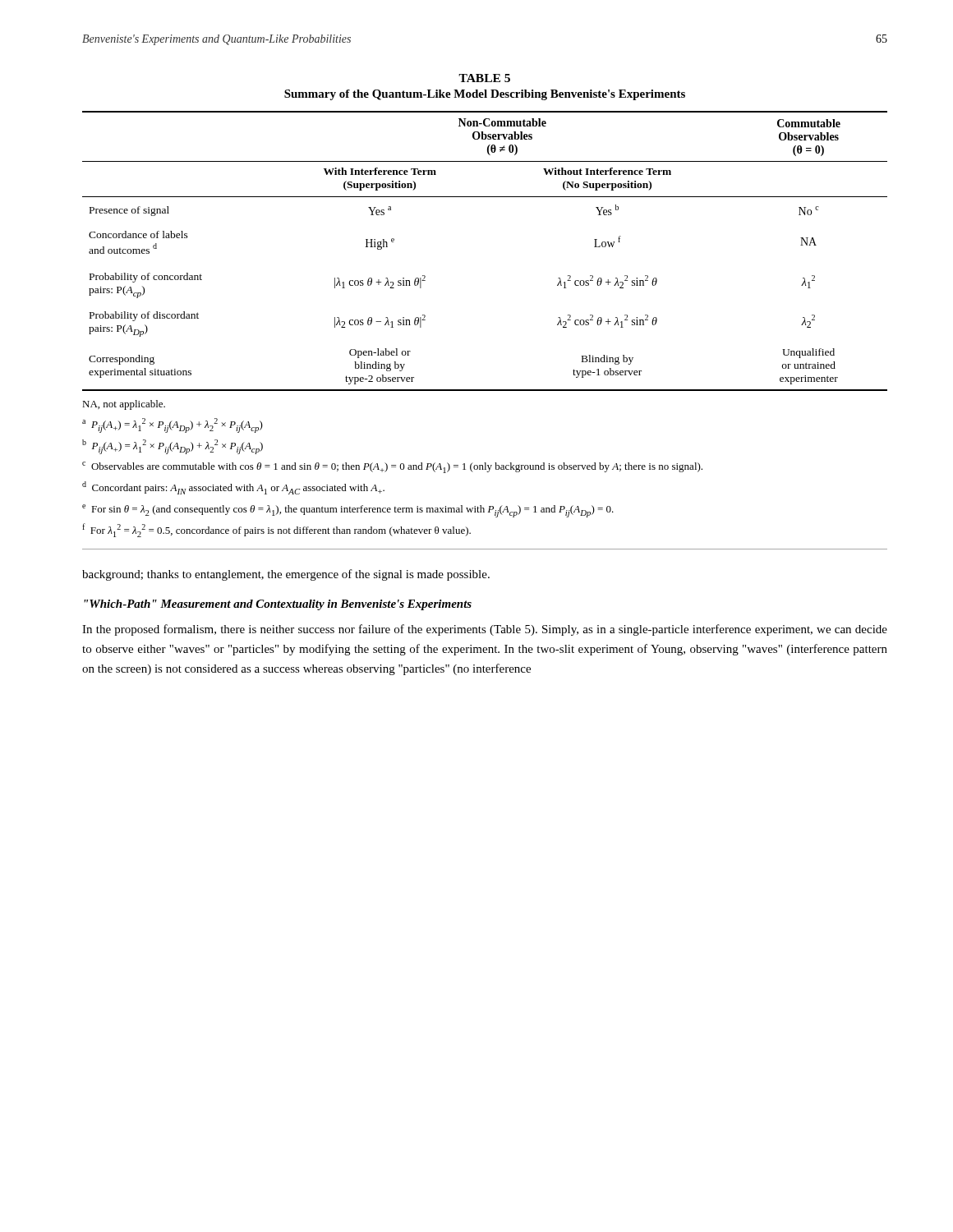Find the element starting "Summary of the Quantum-Like Model Describing Benveniste's Experiments"
Viewport: 953px width, 1232px height.
485,94
